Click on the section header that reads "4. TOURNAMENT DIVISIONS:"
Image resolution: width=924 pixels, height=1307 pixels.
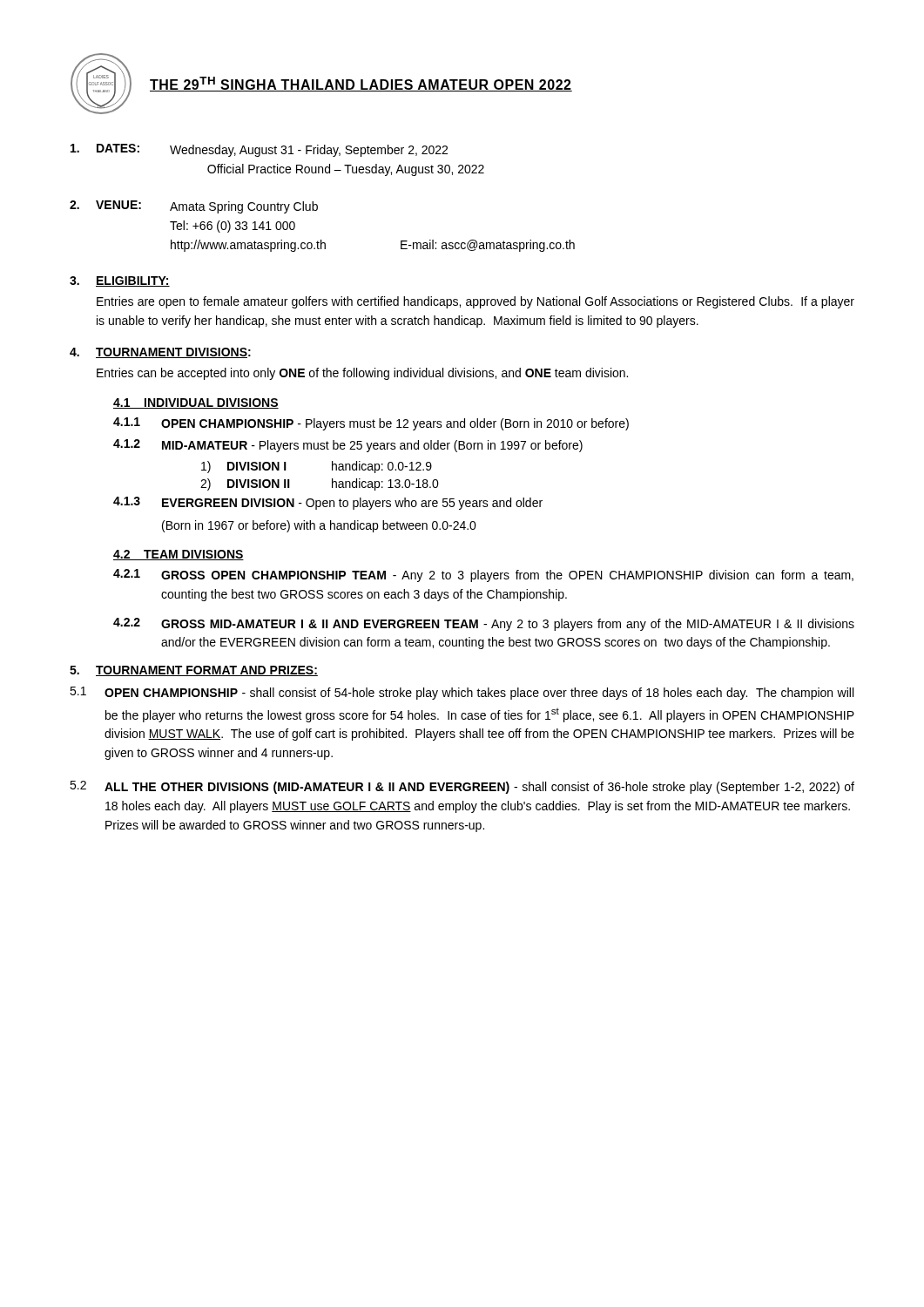(x=161, y=352)
